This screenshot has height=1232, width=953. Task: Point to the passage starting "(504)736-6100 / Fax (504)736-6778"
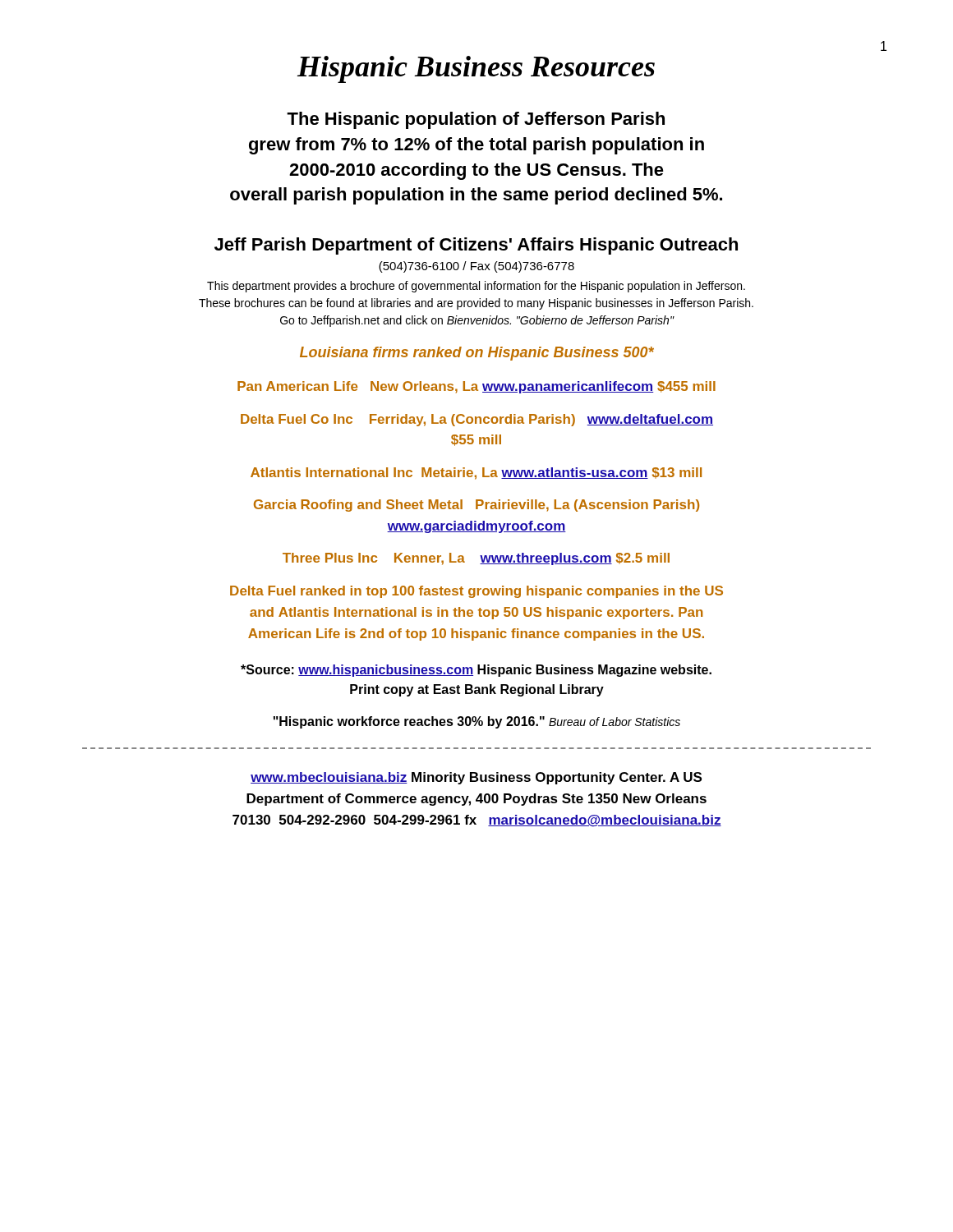[x=476, y=266]
